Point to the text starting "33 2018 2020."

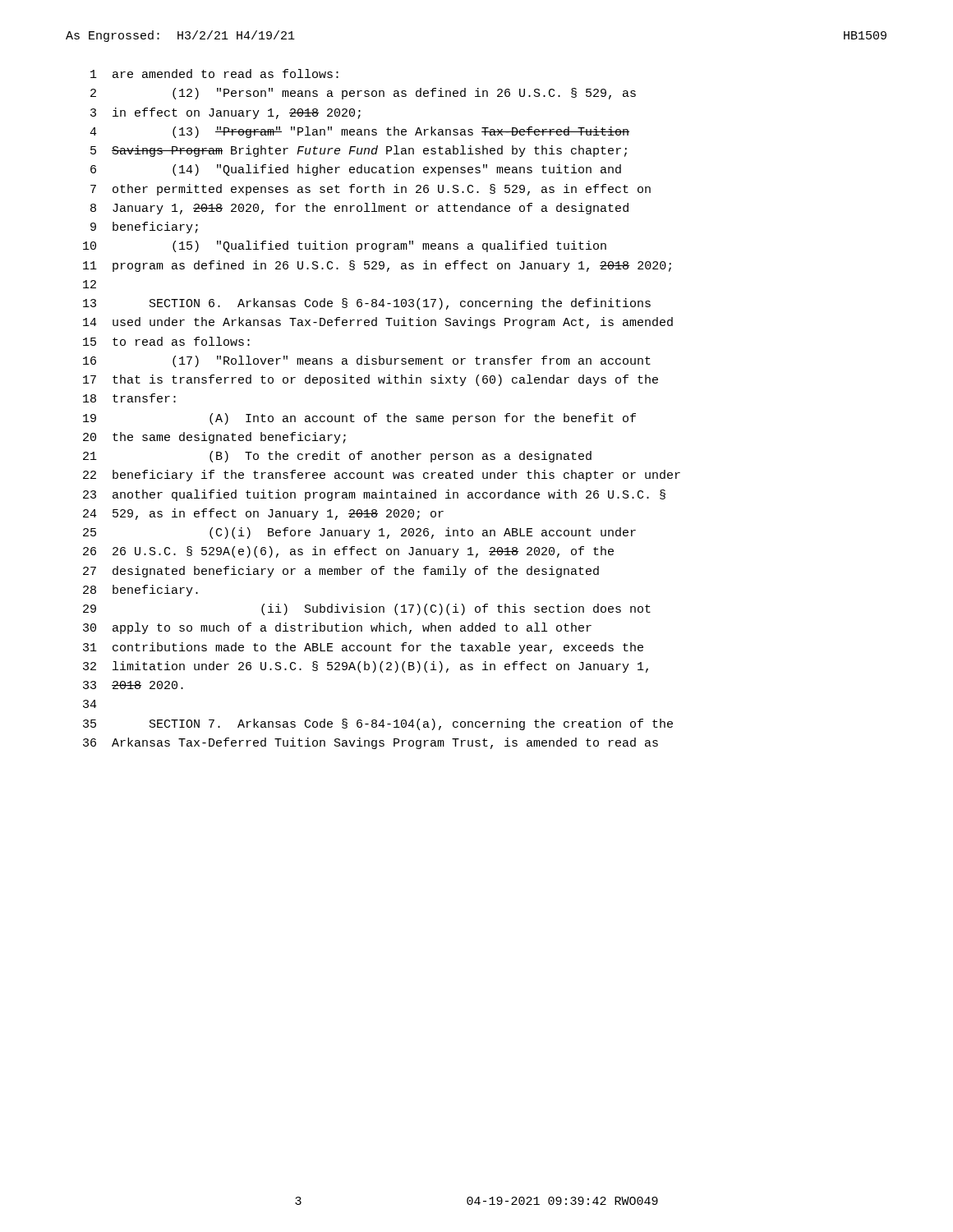click(133, 685)
